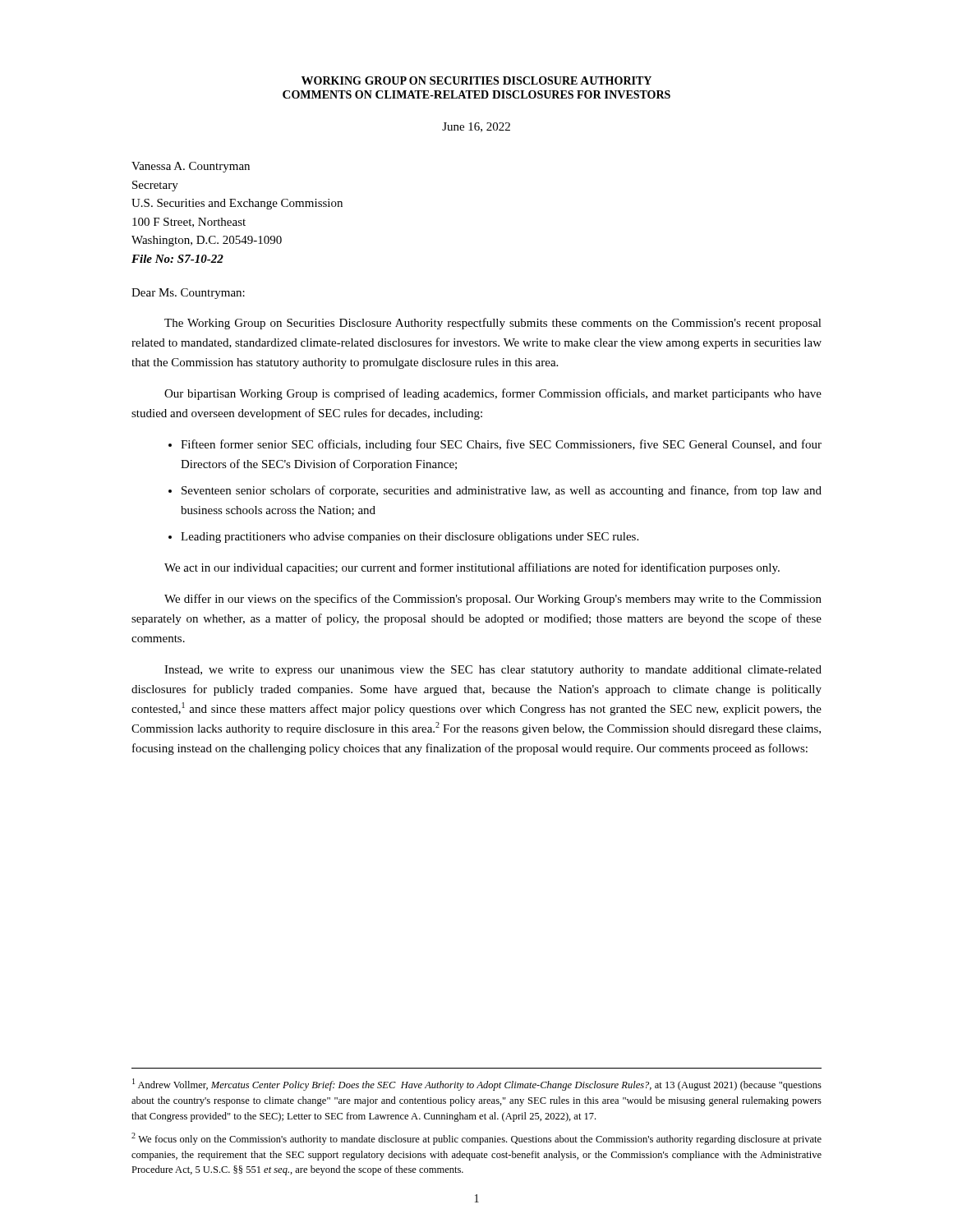Image resolution: width=953 pixels, height=1232 pixels.
Task: Point to the title beginning "WORKING GROUP ON SECURITIES DISCLOSURE AUTHORITY COMMENTS ON"
Action: [x=476, y=87]
